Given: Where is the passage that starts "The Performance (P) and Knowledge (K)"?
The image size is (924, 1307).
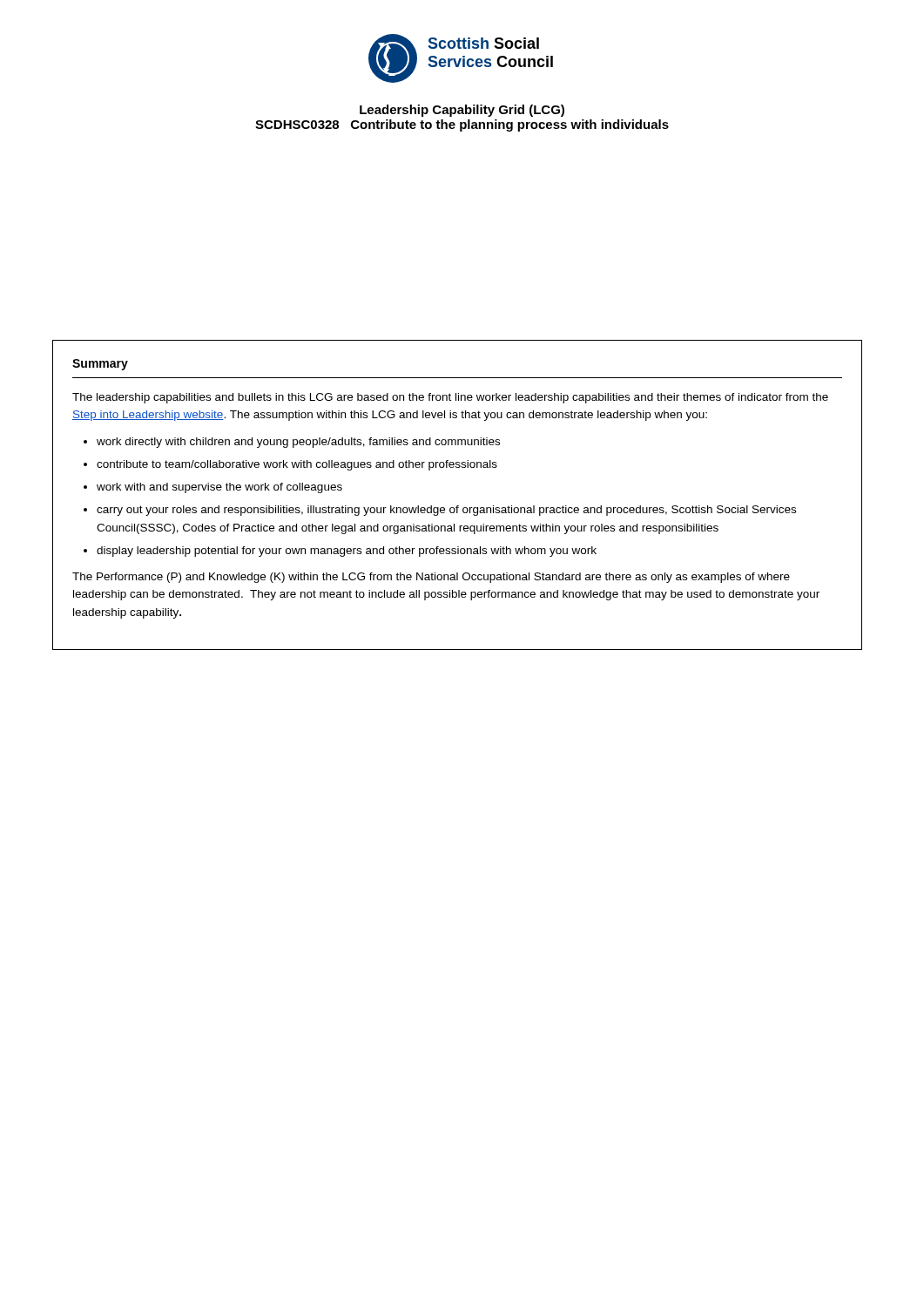Looking at the screenshot, I should 457,595.
